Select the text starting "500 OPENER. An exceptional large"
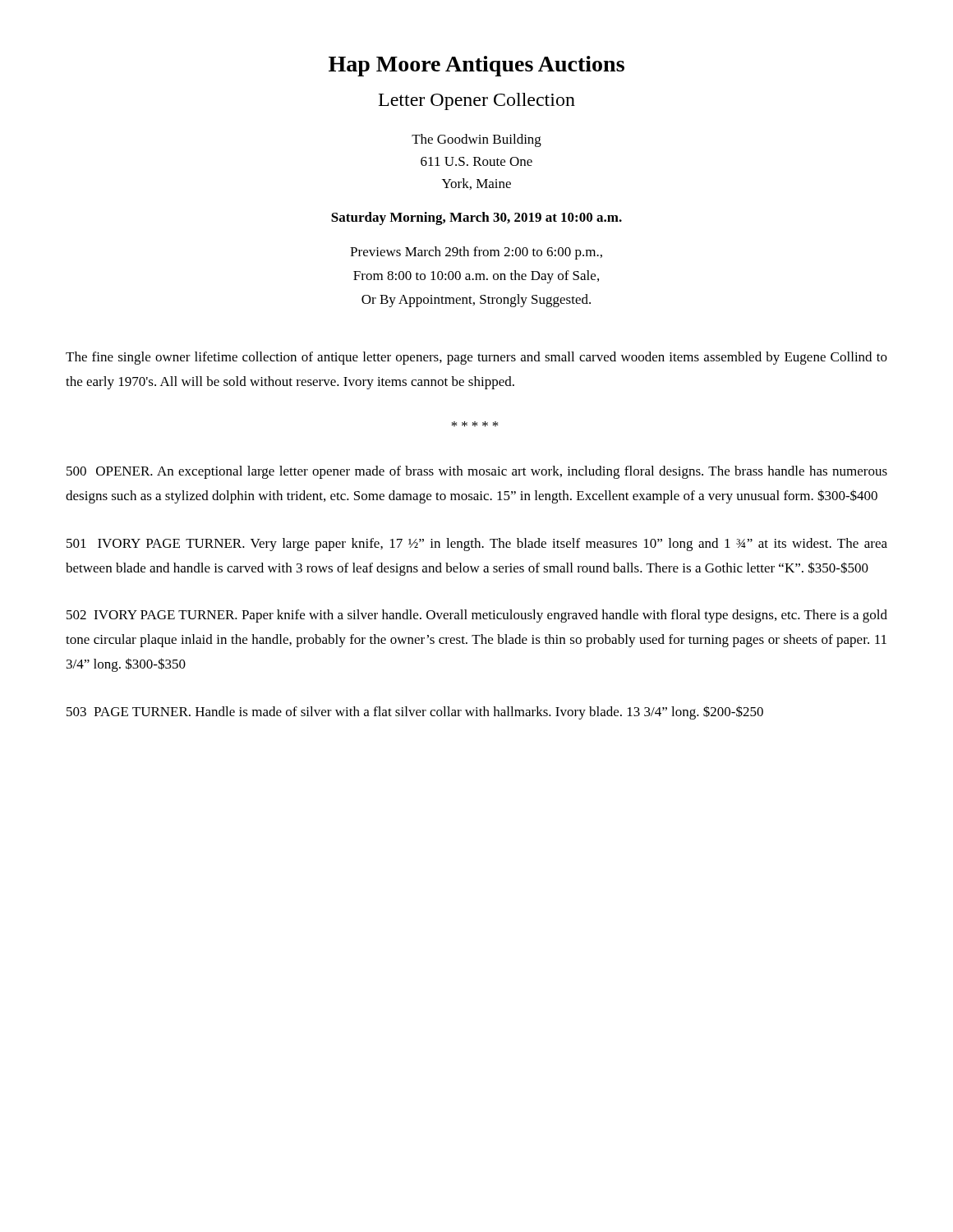The image size is (953, 1232). pos(476,484)
